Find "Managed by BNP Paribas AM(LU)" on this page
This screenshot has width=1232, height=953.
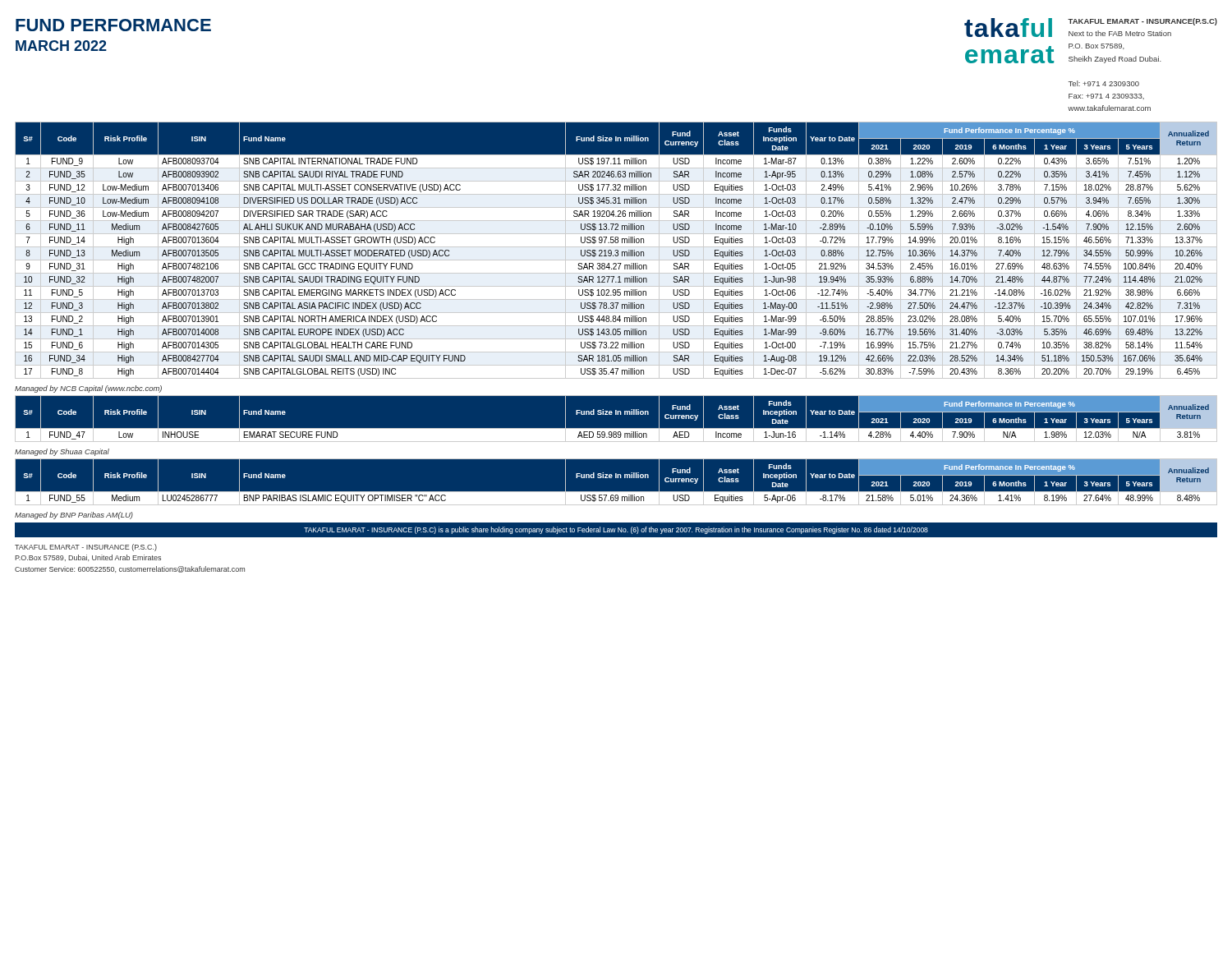click(x=74, y=514)
